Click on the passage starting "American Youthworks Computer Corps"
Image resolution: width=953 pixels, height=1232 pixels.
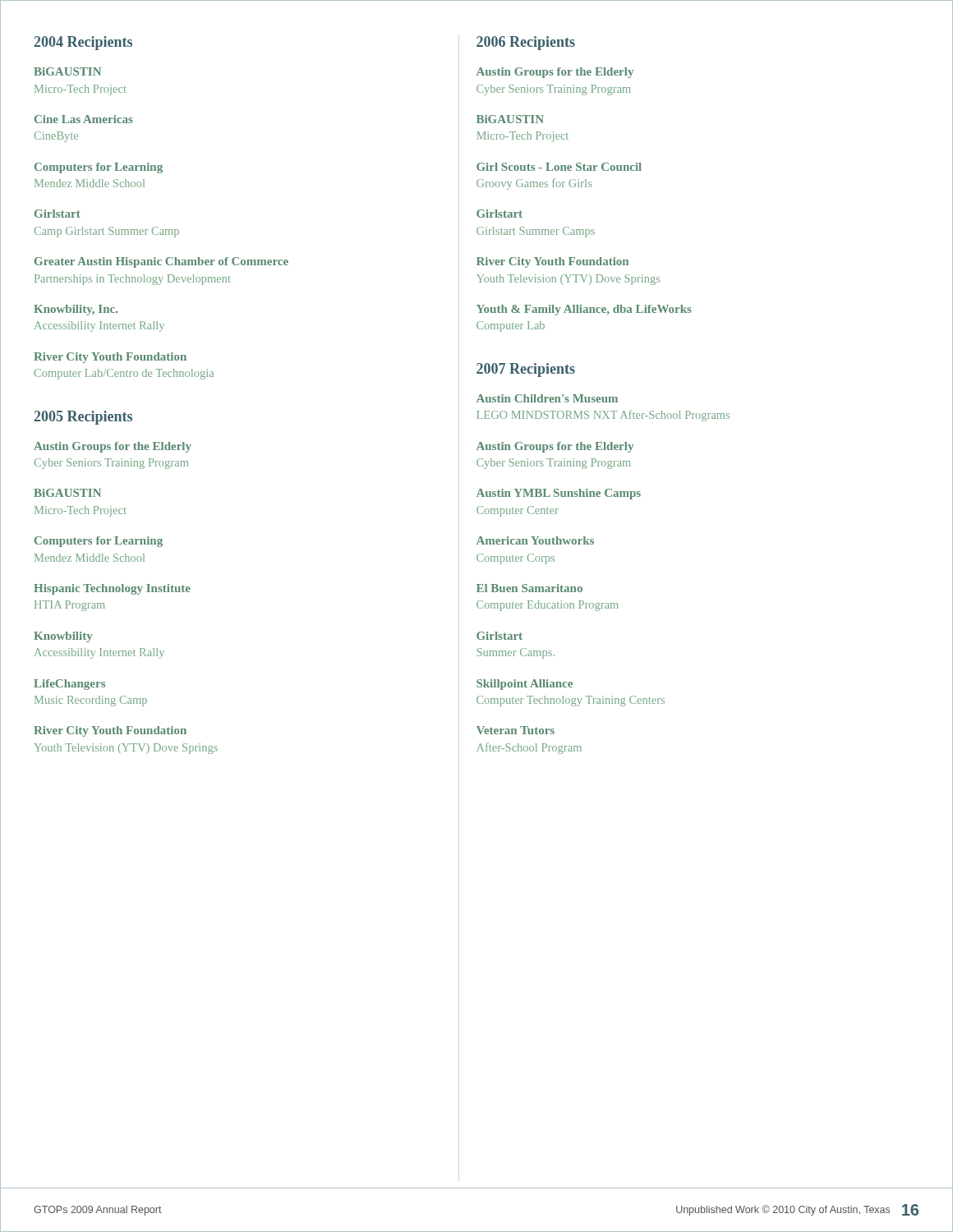click(535, 540)
